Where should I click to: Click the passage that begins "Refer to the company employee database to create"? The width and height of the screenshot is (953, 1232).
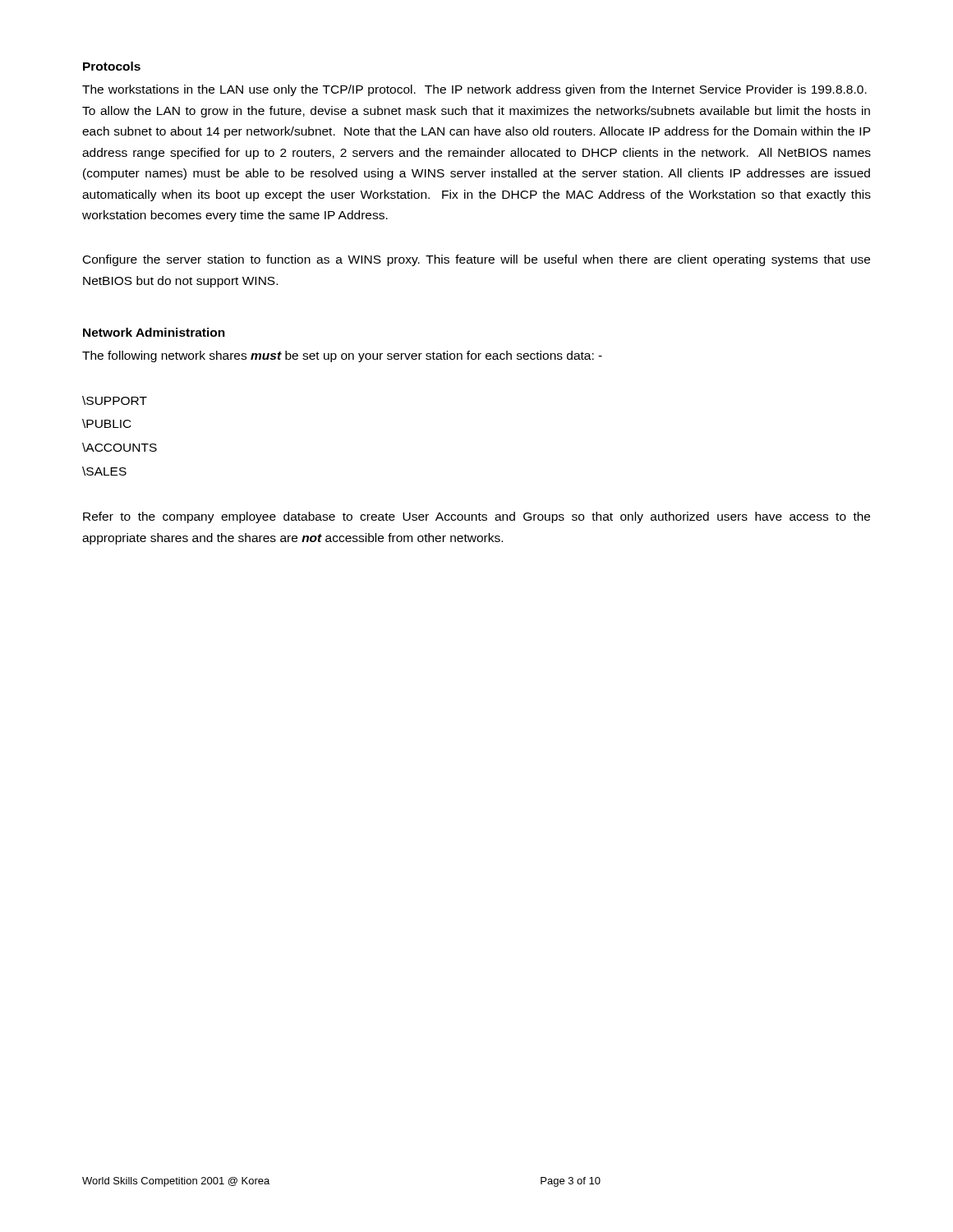tap(476, 527)
